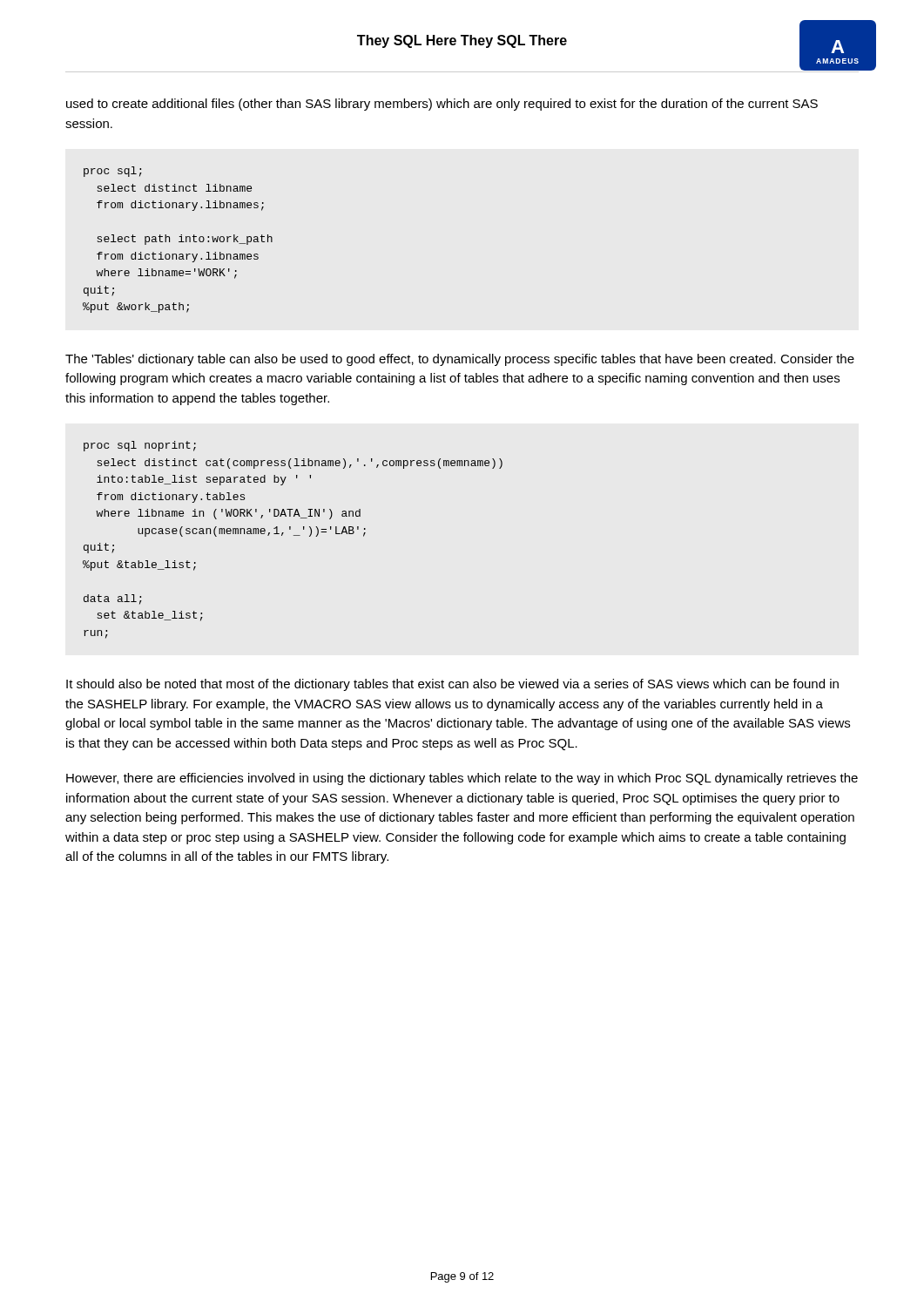Click on the text block starting "used to create additional files (other"
The height and width of the screenshot is (1307, 924).
click(442, 113)
